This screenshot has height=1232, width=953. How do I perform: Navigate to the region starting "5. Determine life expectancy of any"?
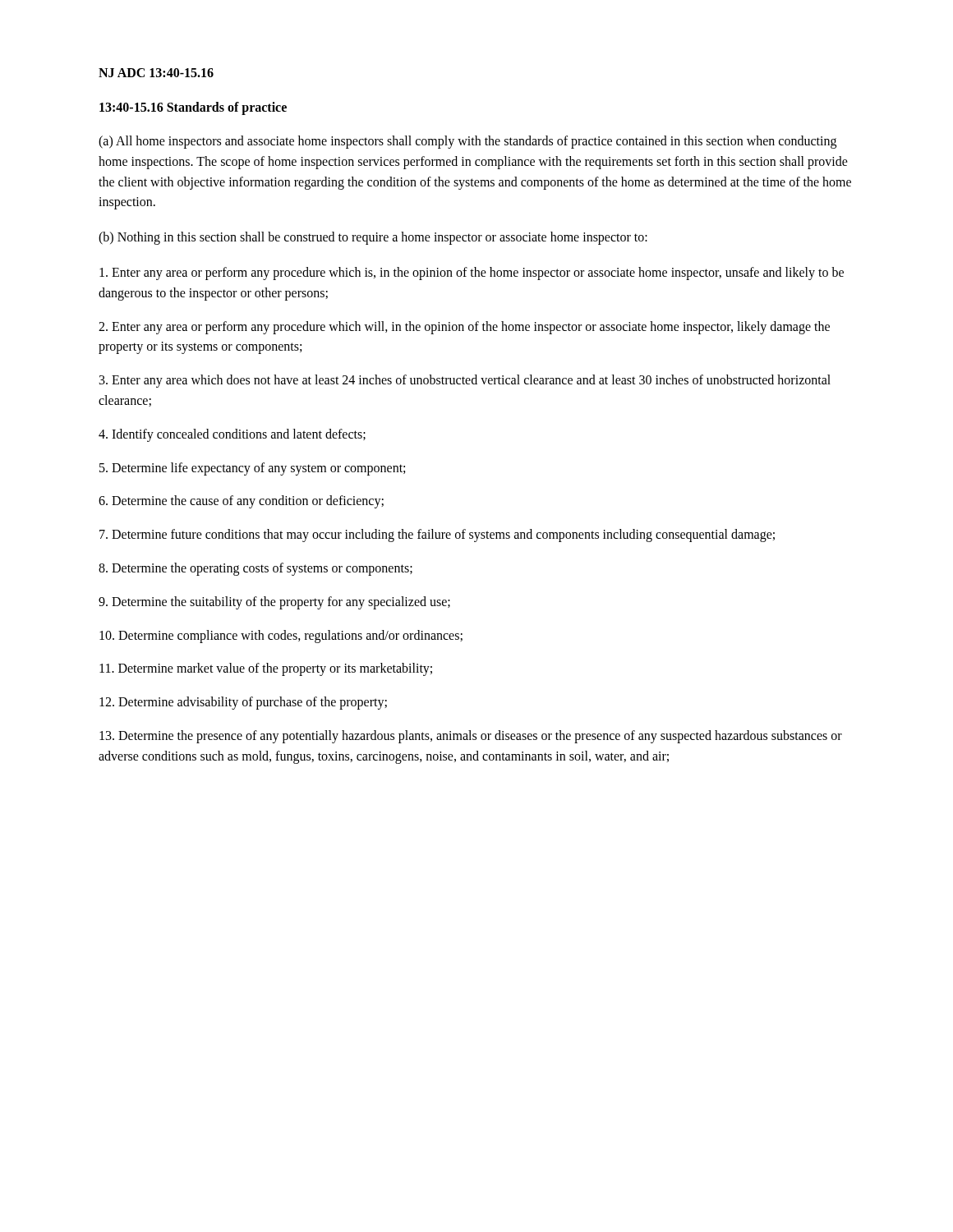(x=252, y=467)
